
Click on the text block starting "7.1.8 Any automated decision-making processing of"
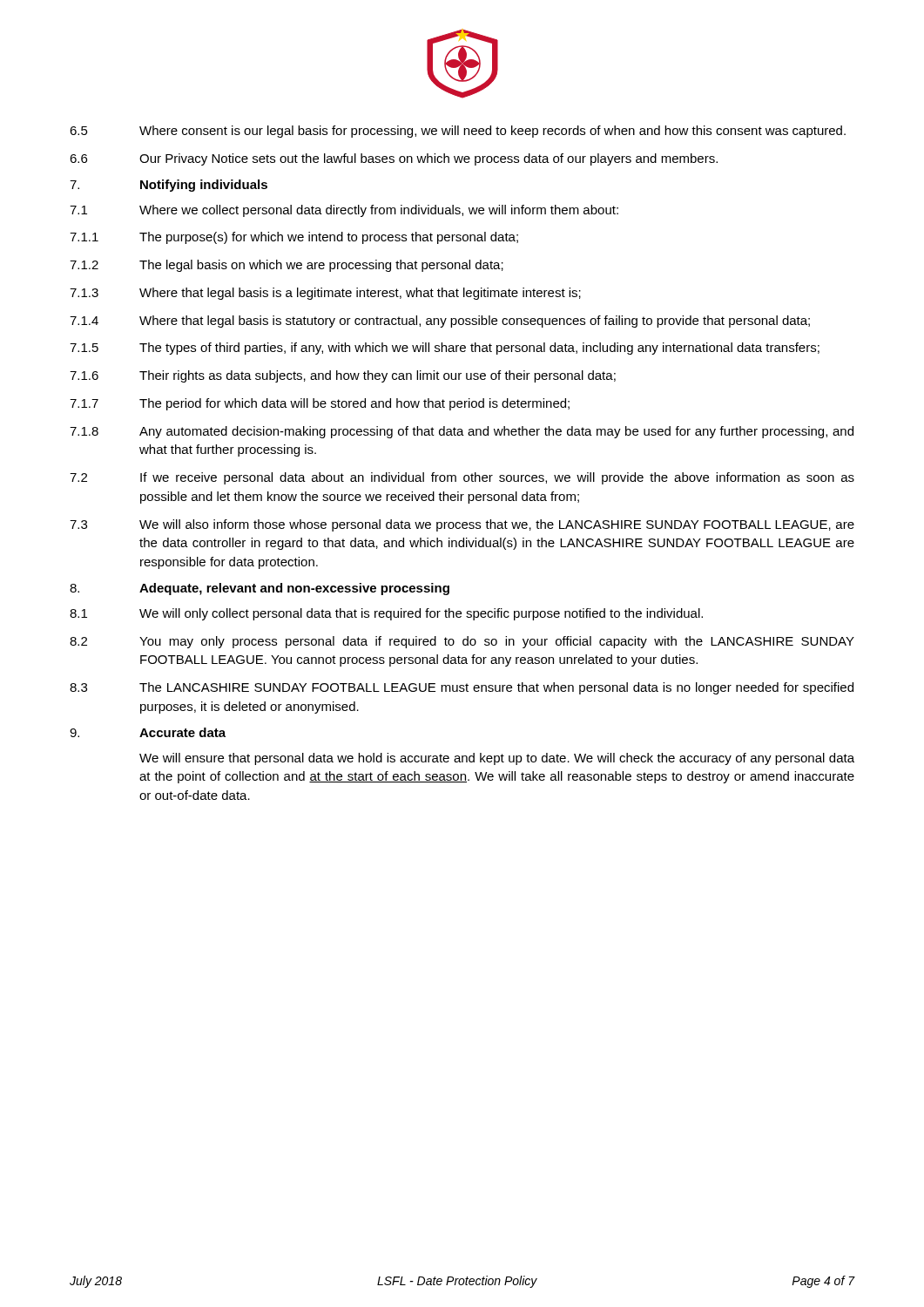pyautogui.click(x=462, y=440)
